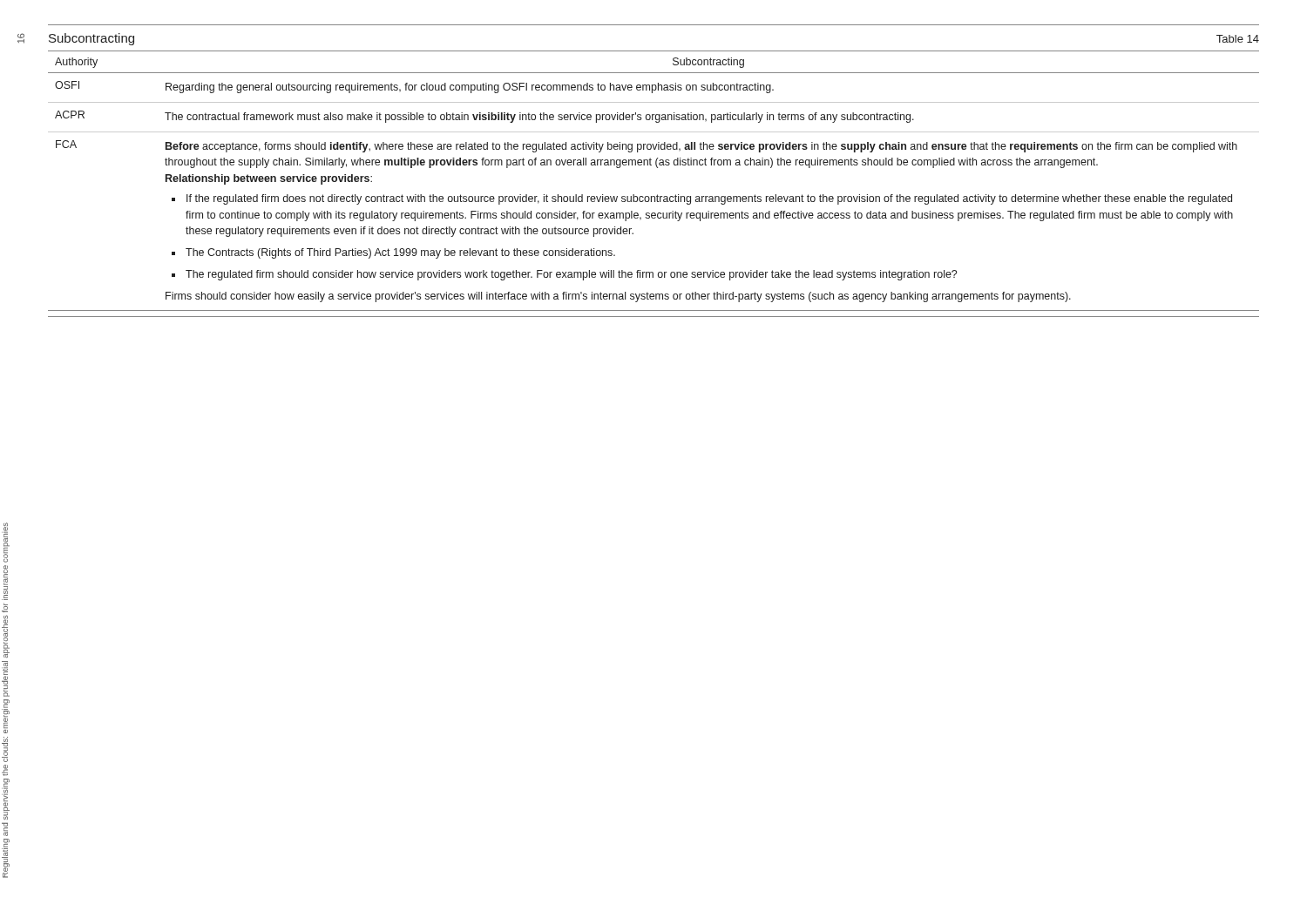1307x924 pixels.
Task: Click on the table containing "Before acceptance, forms"
Action: tap(654, 181)
